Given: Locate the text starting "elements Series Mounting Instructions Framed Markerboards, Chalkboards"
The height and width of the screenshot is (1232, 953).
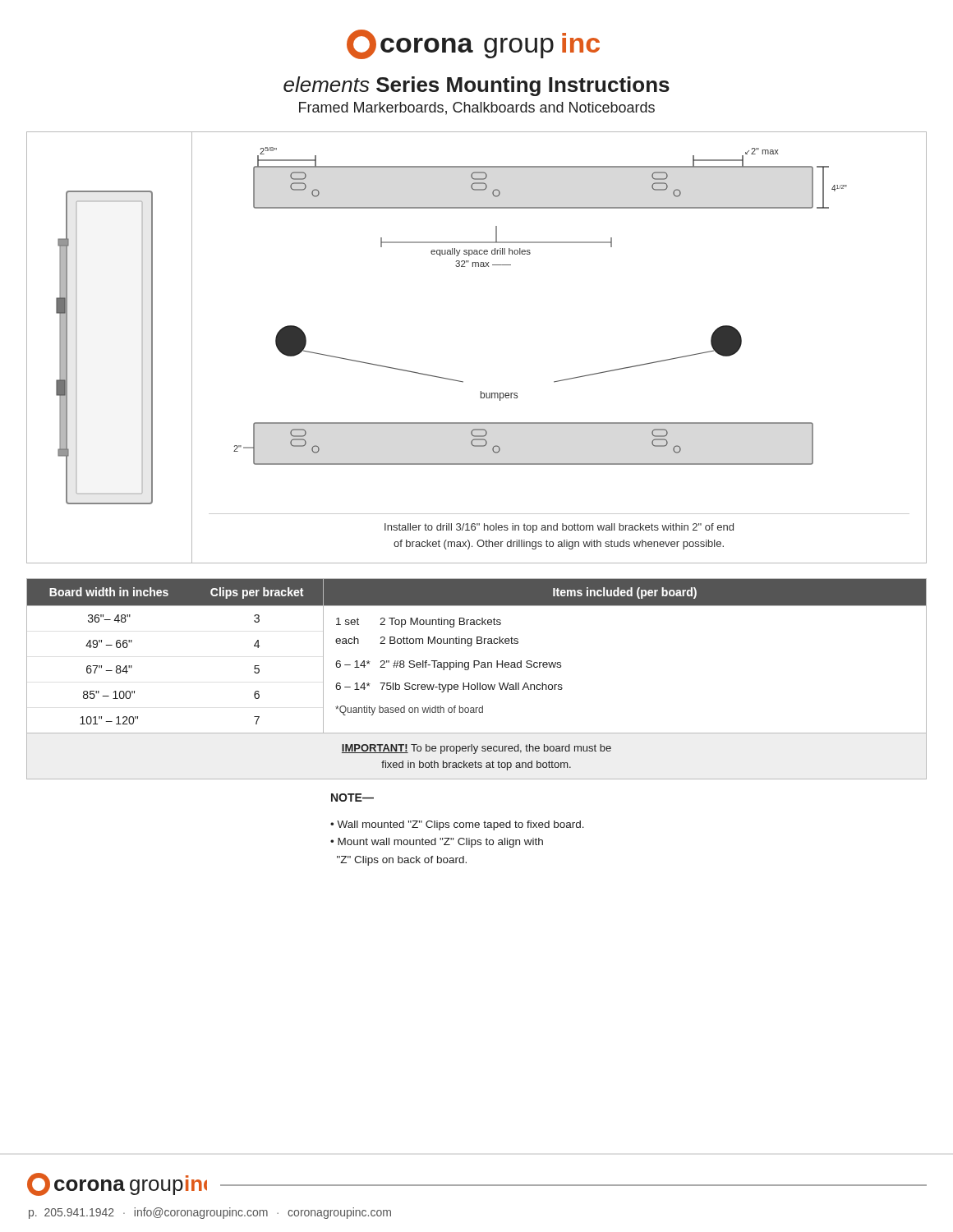Looking at the screenshot, I should [476, 95].
